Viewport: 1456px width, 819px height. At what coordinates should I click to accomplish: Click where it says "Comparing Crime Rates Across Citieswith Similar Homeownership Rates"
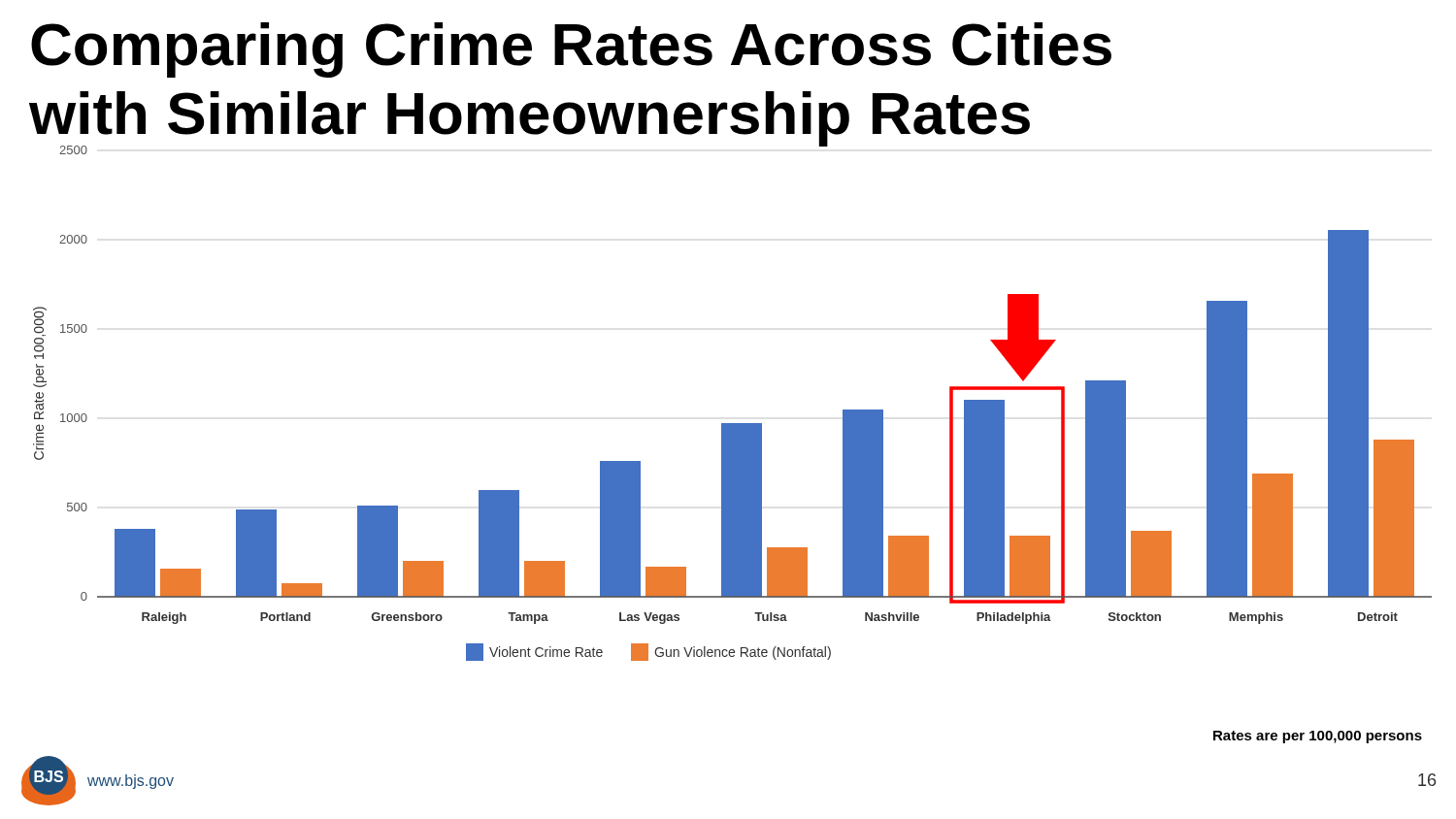tap(571, 79)
